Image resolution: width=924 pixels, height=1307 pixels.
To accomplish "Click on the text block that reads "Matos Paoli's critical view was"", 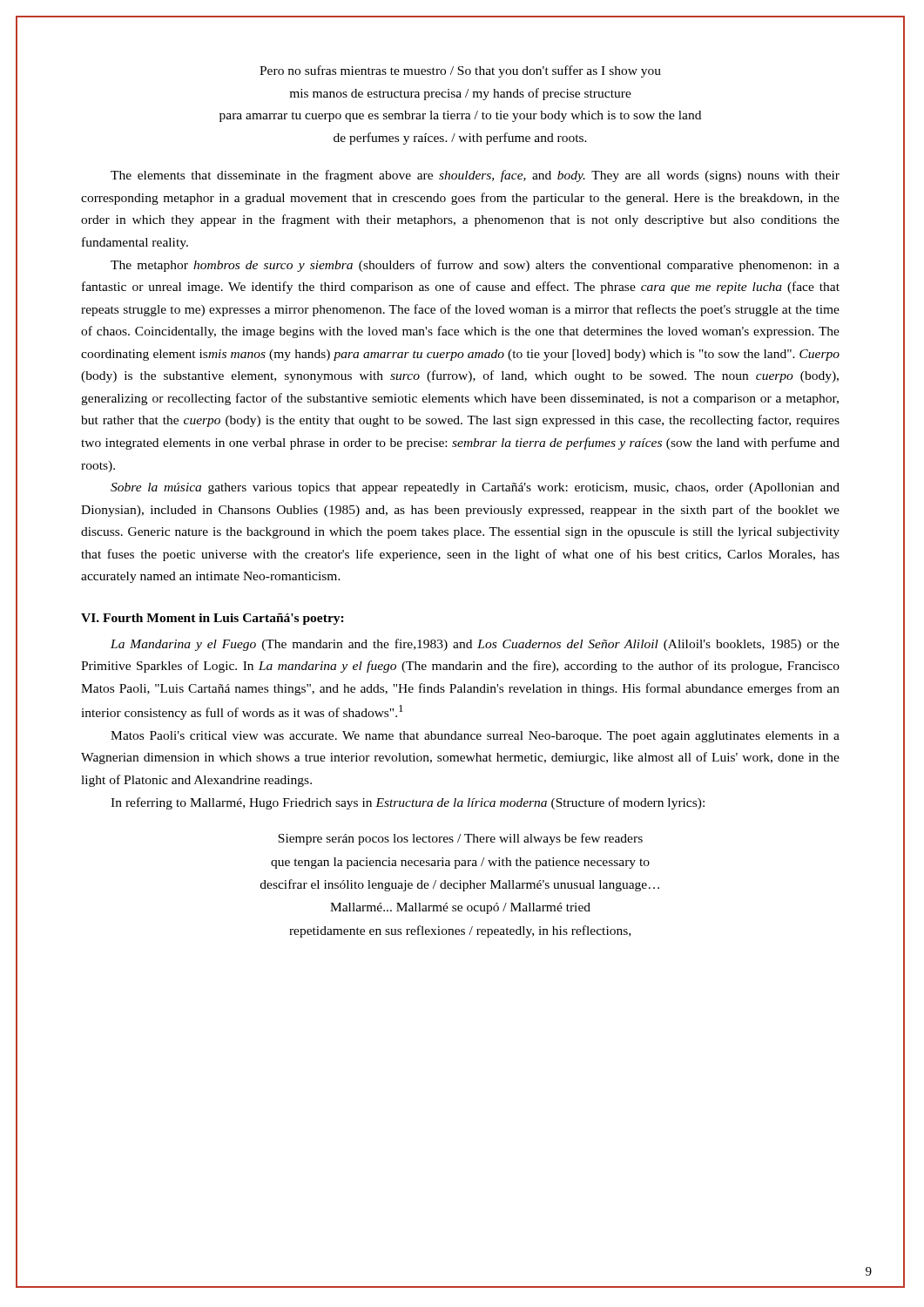I will click(x=460, y=757).
